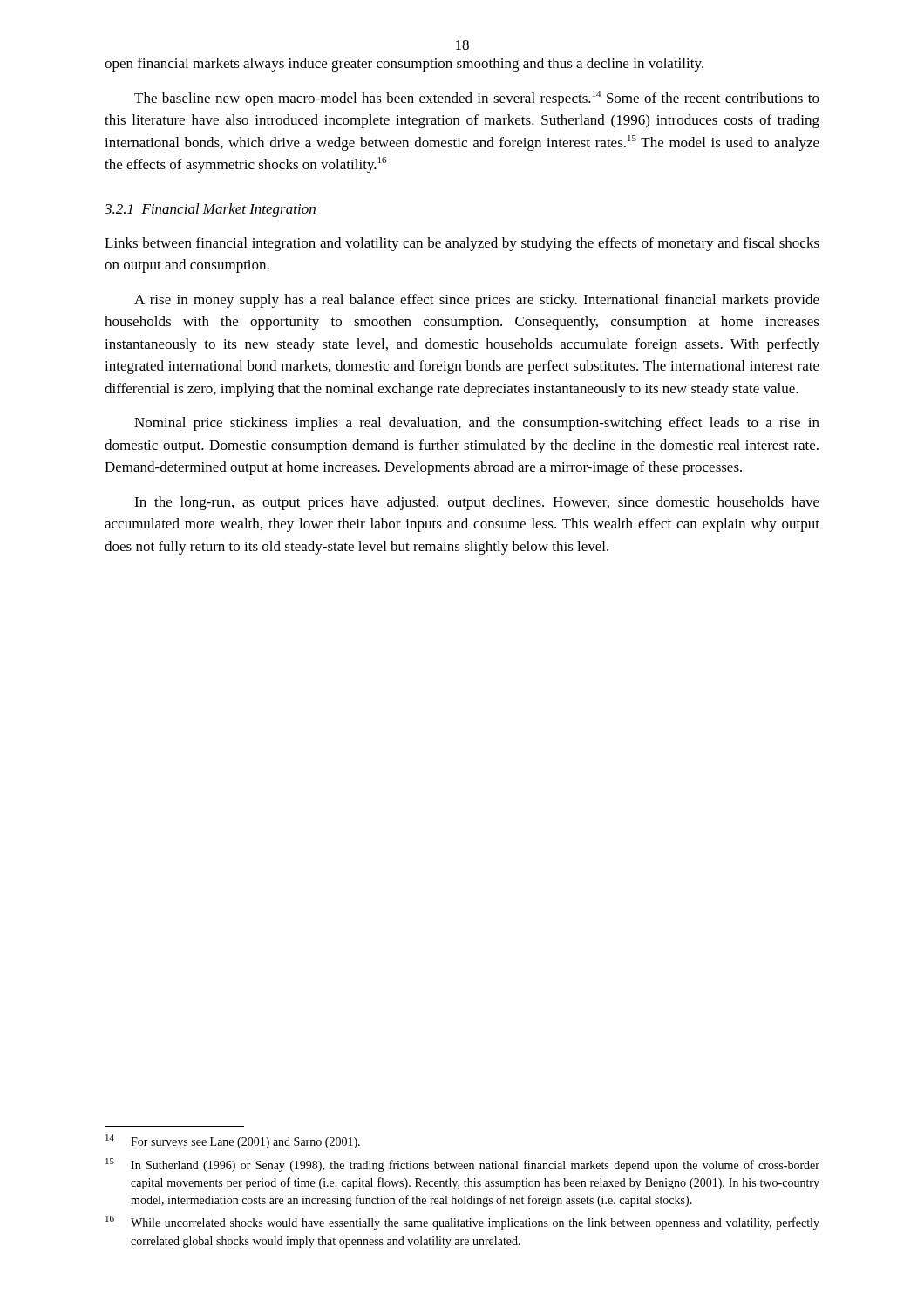924x1308 pixels.
Task: Select the text block that reads "Links between financial integration and volatility can be"
Action: (462, 254)
